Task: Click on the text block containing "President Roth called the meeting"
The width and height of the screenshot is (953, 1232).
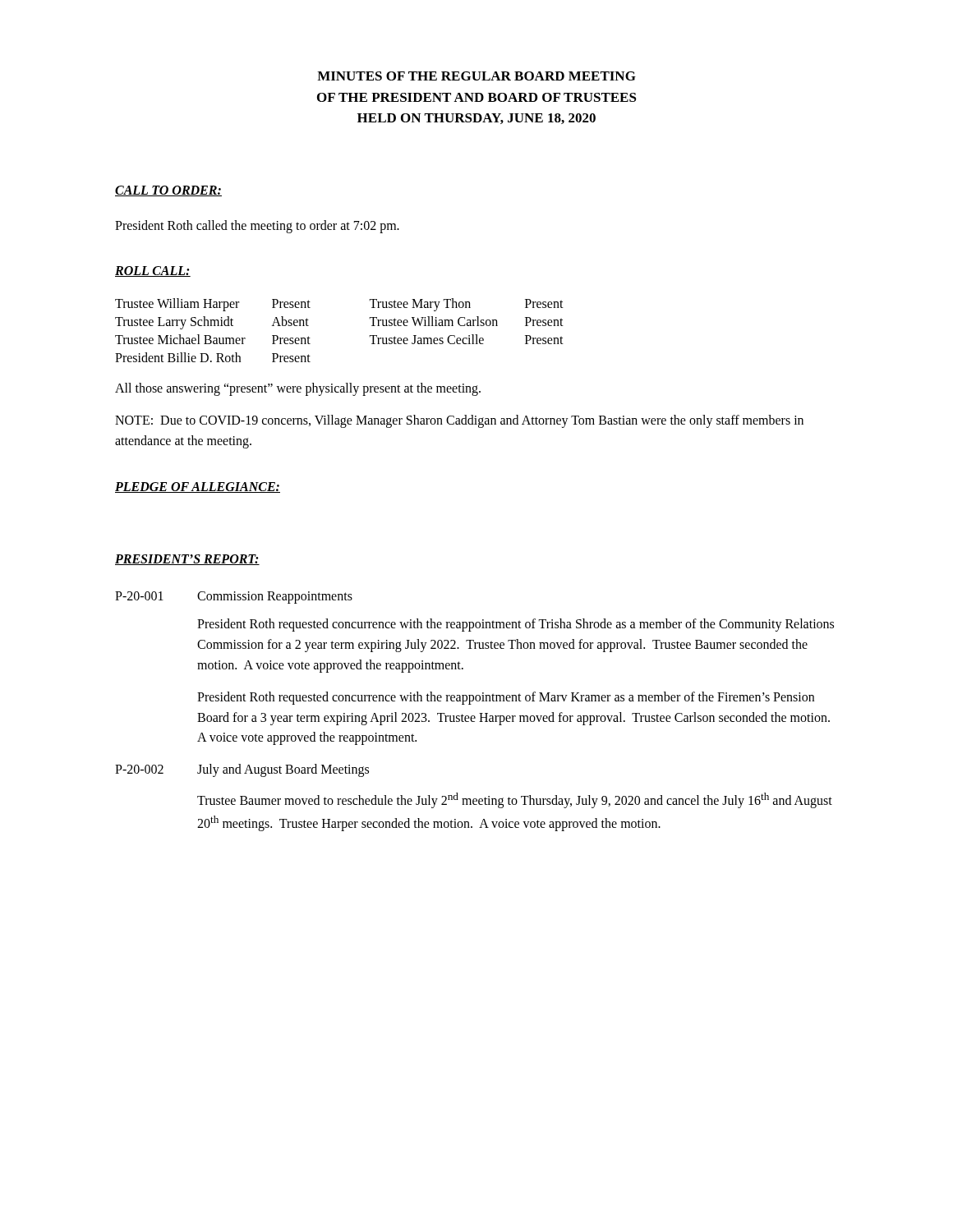Action: (257, 225)
